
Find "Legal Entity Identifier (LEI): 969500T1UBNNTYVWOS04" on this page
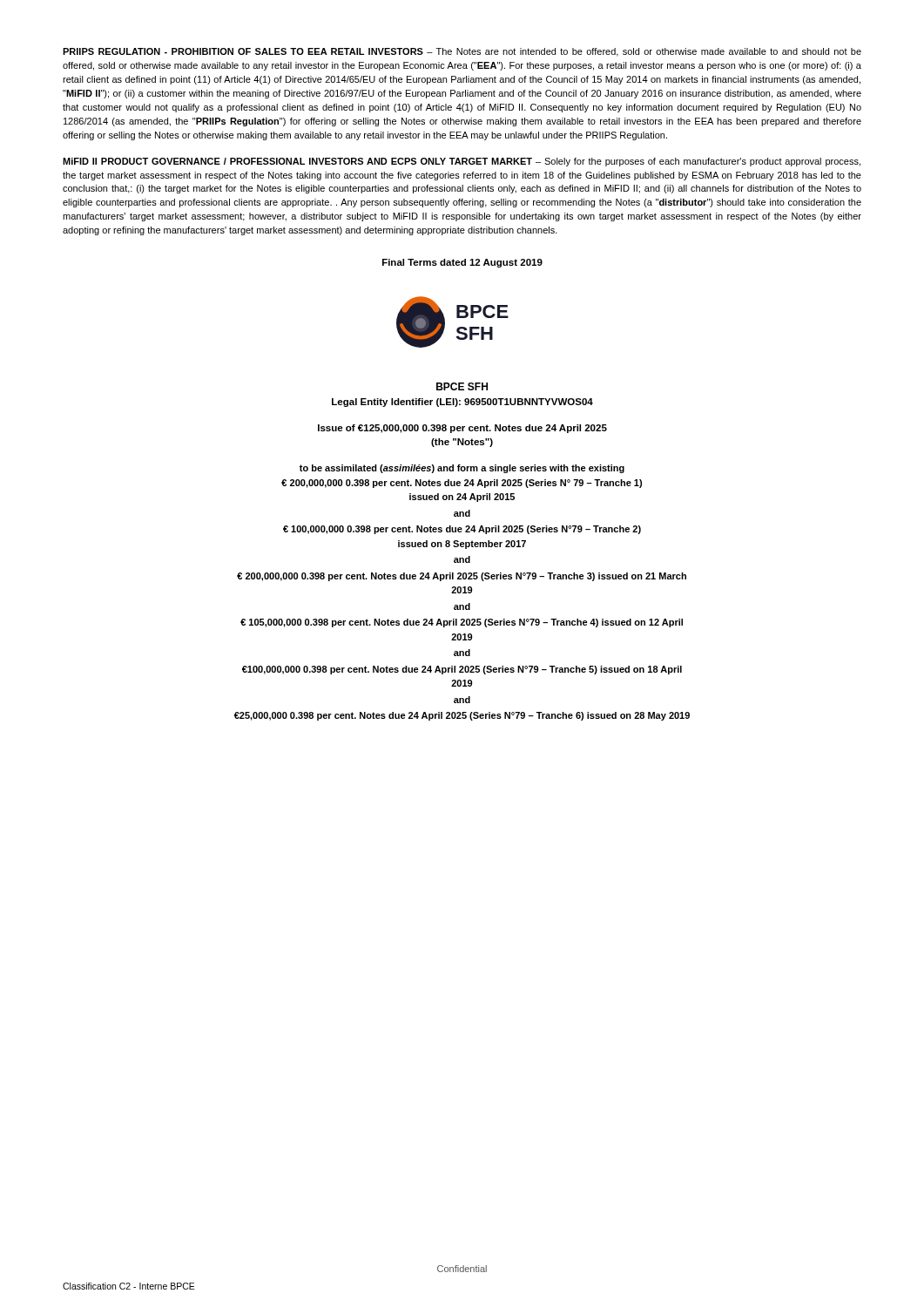point(462,402)
